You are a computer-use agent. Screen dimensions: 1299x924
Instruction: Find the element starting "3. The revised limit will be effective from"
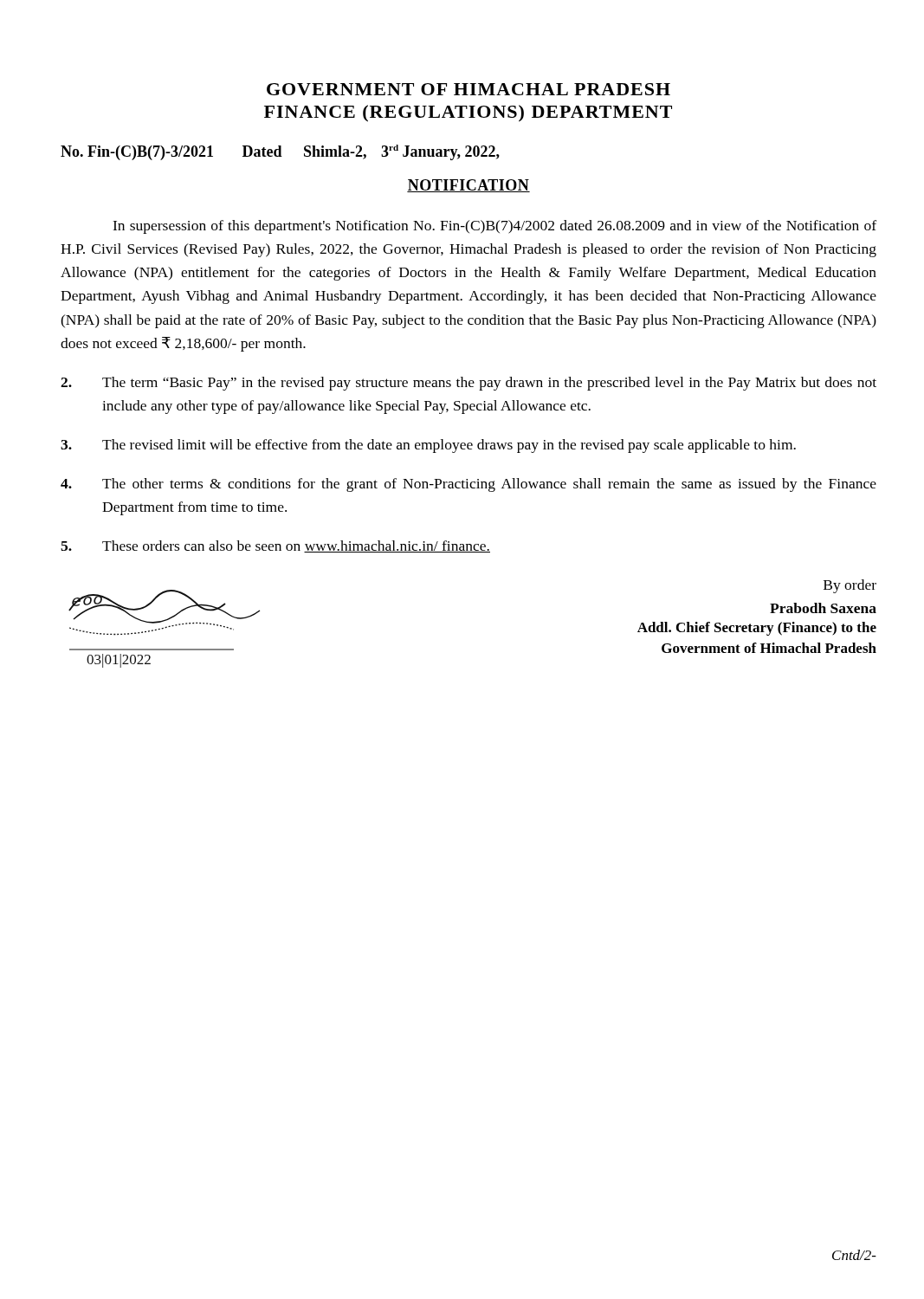point(469,445)
